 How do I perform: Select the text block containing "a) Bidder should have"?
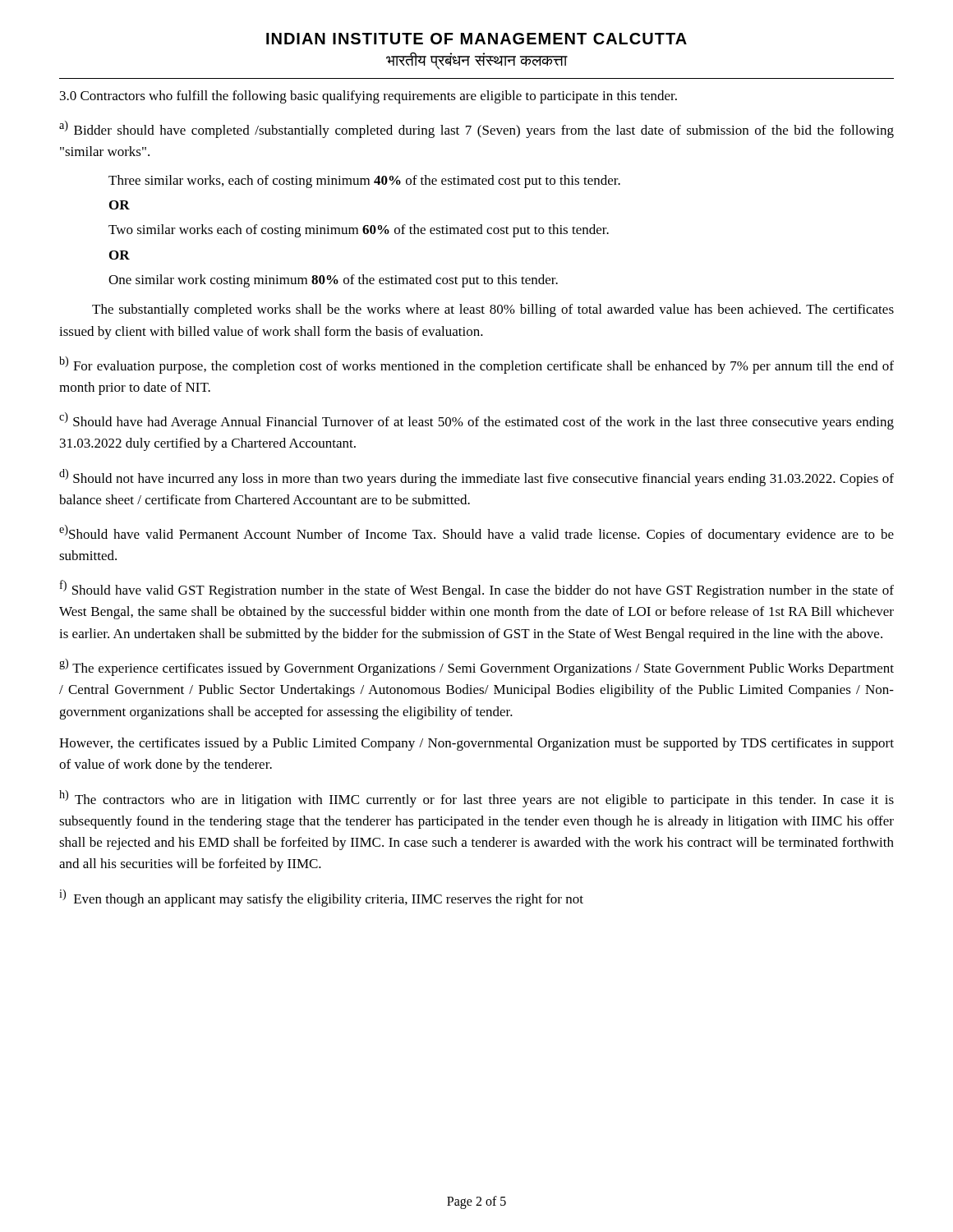point(476,139)
